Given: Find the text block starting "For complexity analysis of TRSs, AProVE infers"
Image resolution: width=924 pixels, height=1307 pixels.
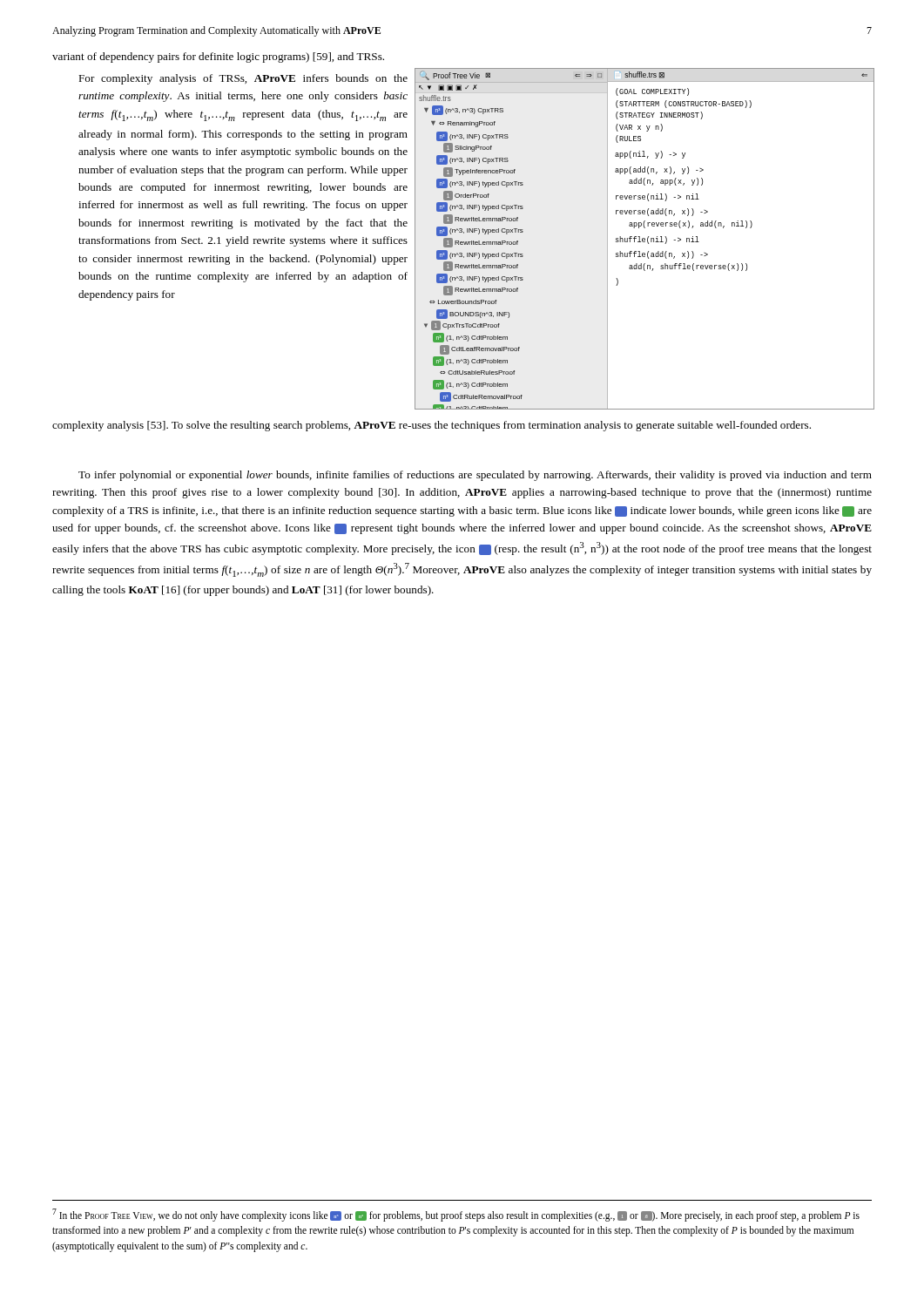Looking at the screenshot, I should (243, 187).
